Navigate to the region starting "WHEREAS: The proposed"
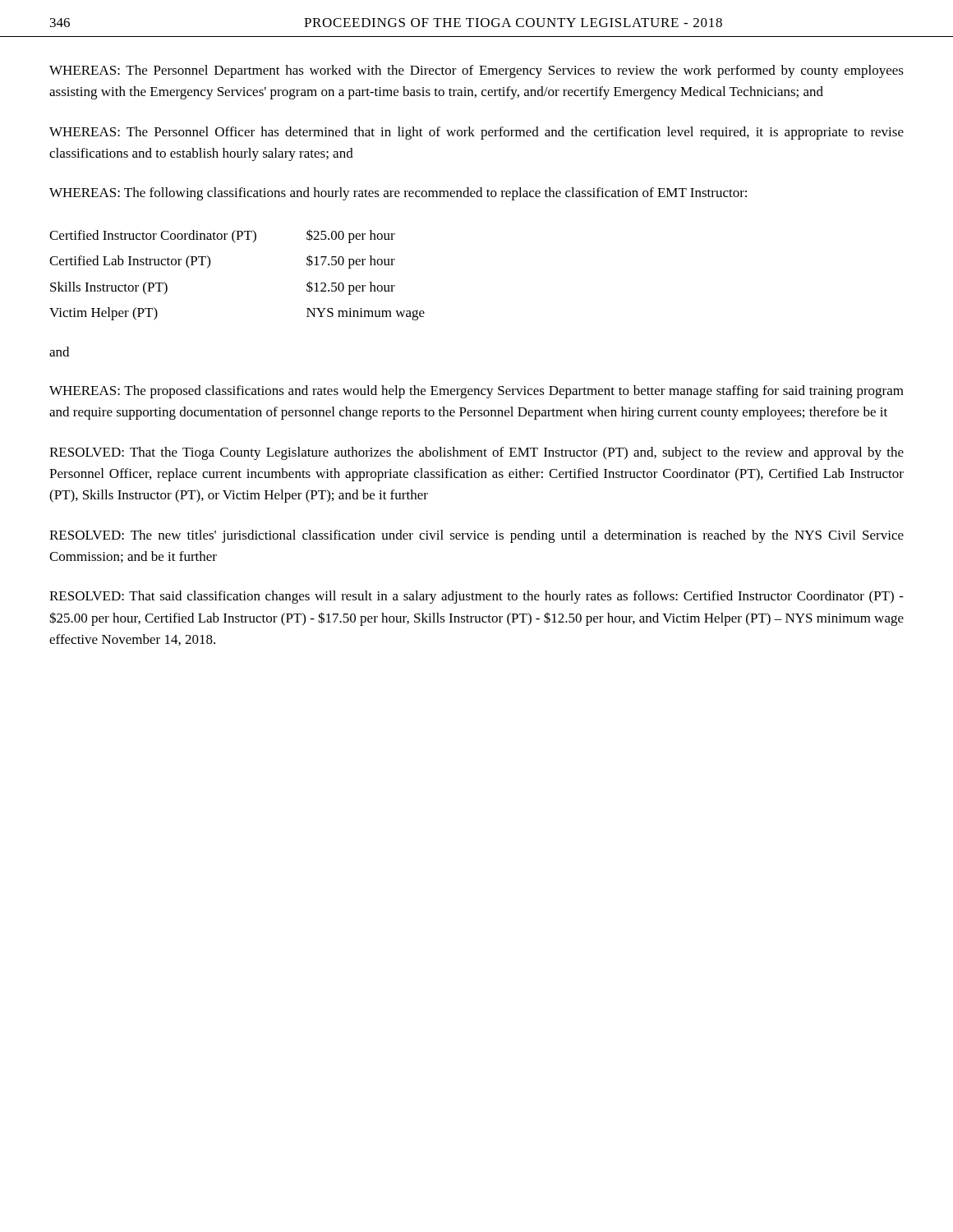 pyautogui.click(x=476, y=401)
